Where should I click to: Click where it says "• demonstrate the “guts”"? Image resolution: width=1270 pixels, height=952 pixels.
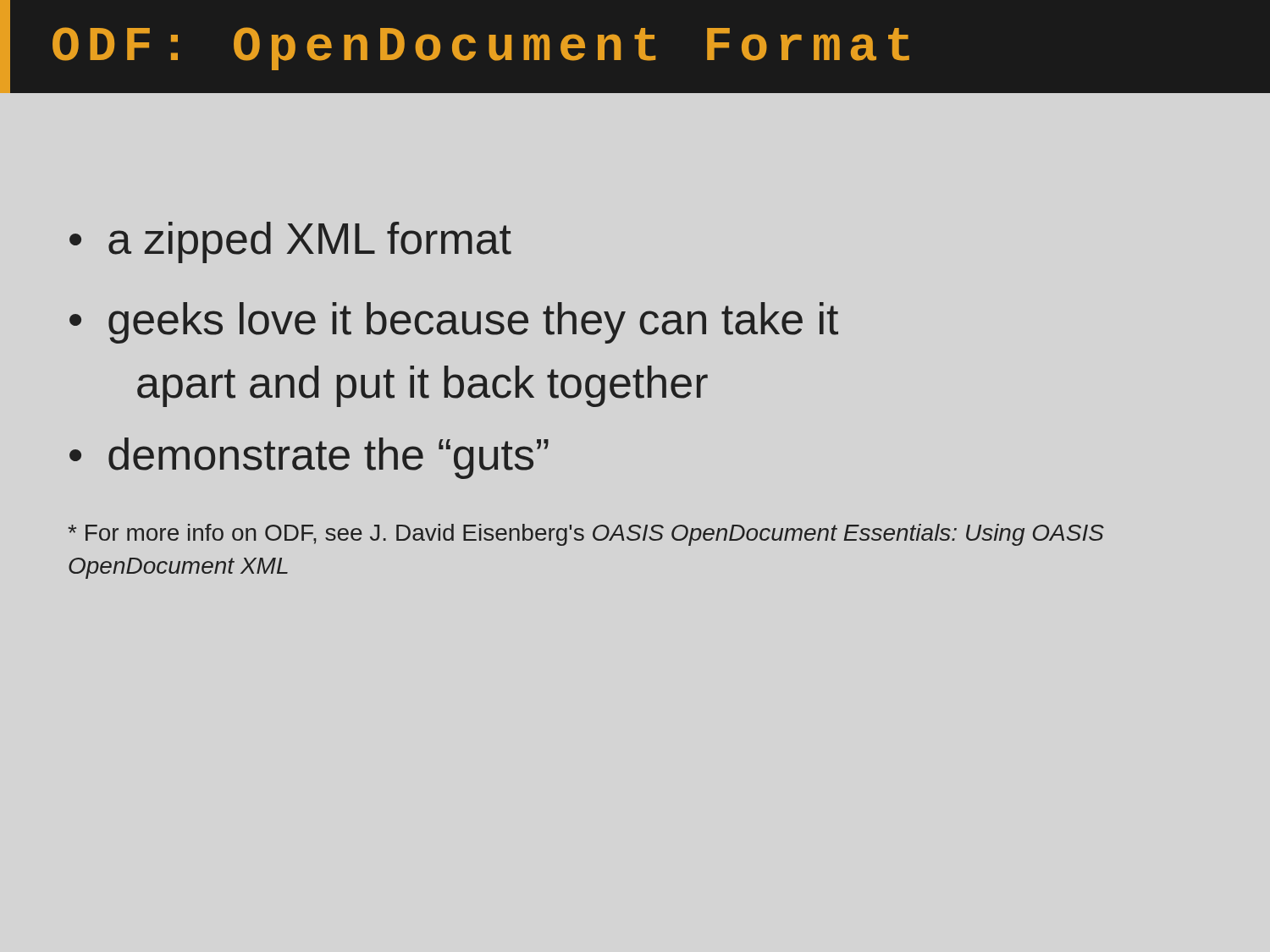pyautogui.click(x=309, y=455)
